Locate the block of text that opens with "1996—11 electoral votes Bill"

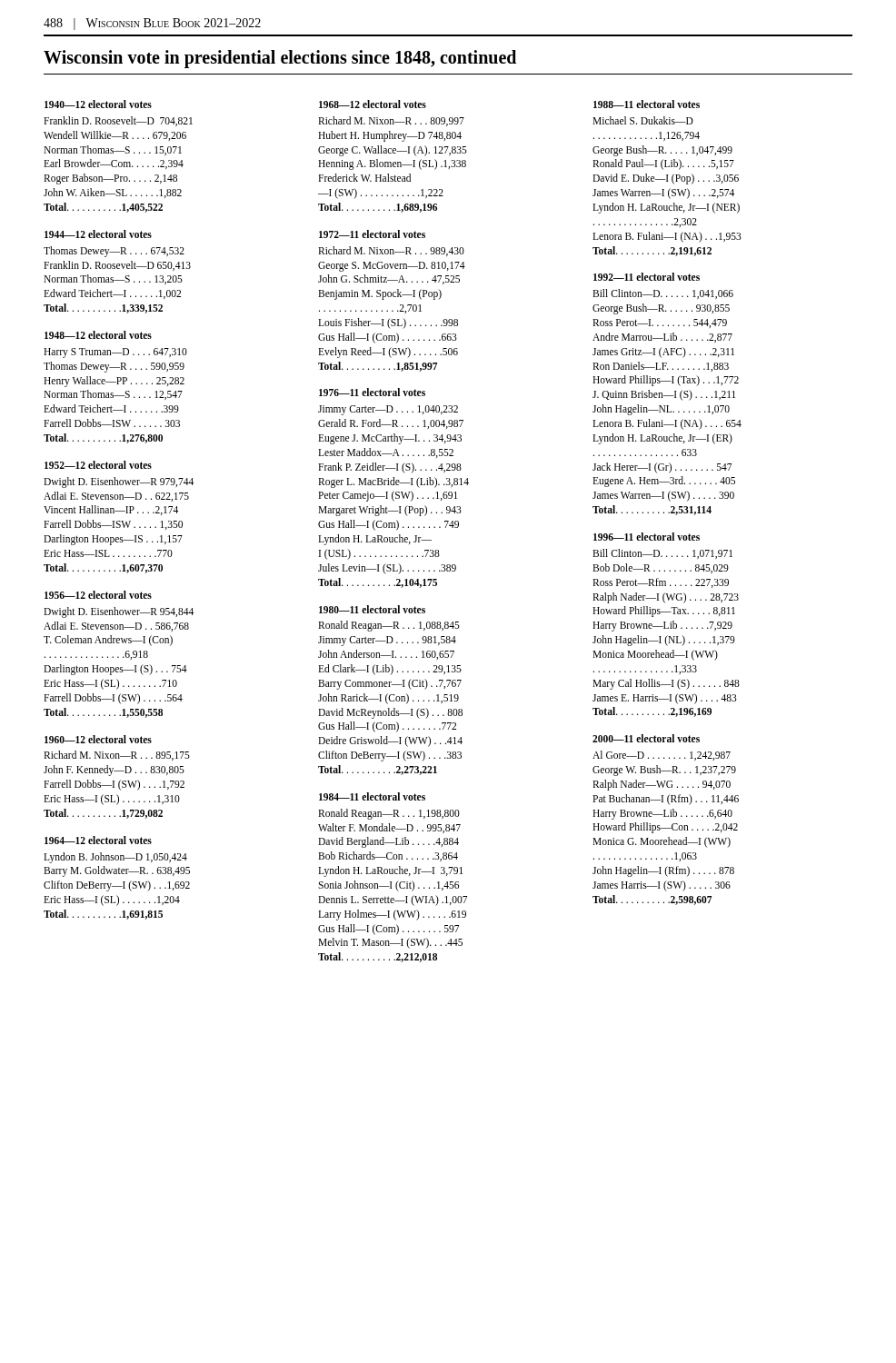click(722, 625)
